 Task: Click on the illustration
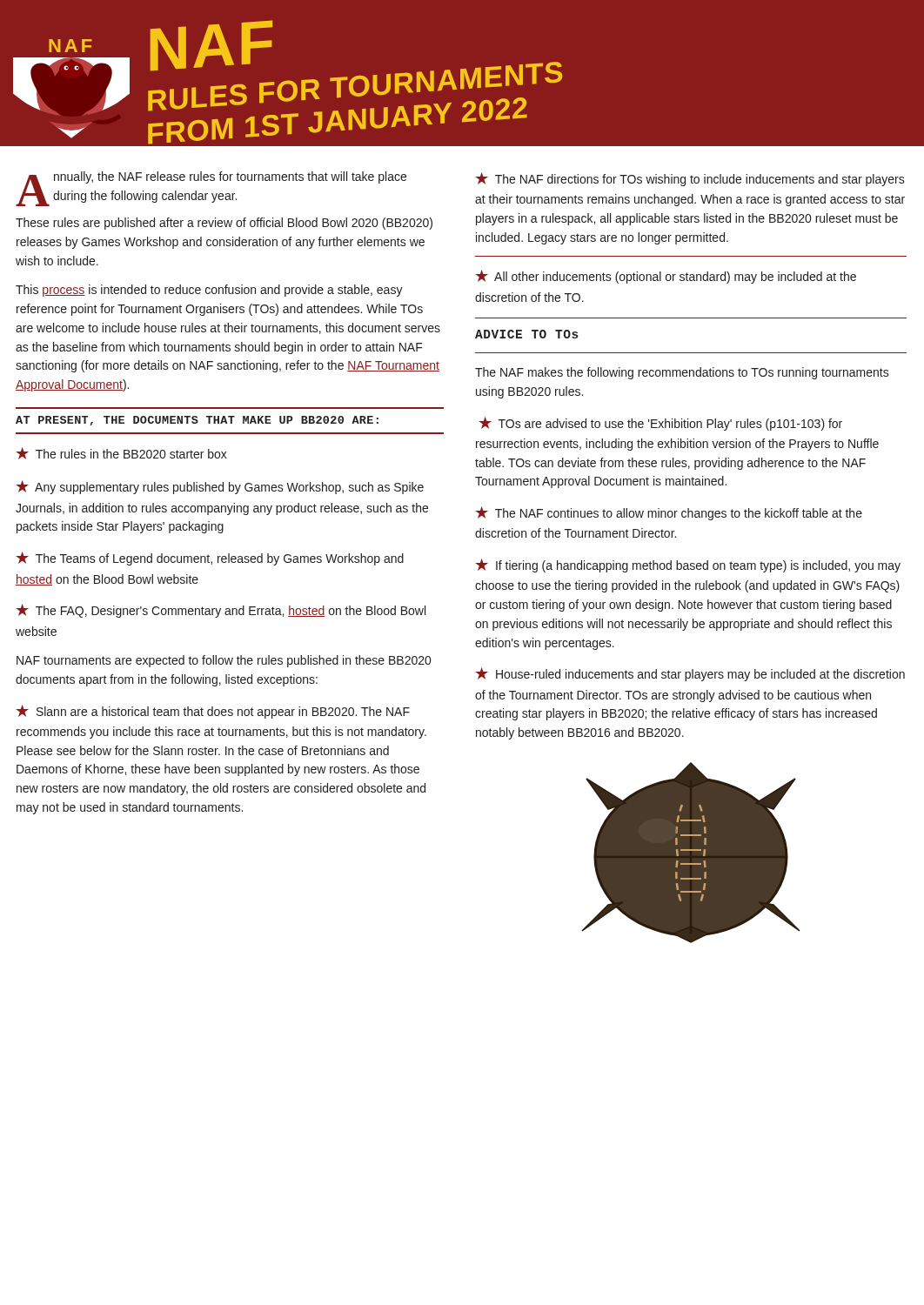(x=691, y=852)
